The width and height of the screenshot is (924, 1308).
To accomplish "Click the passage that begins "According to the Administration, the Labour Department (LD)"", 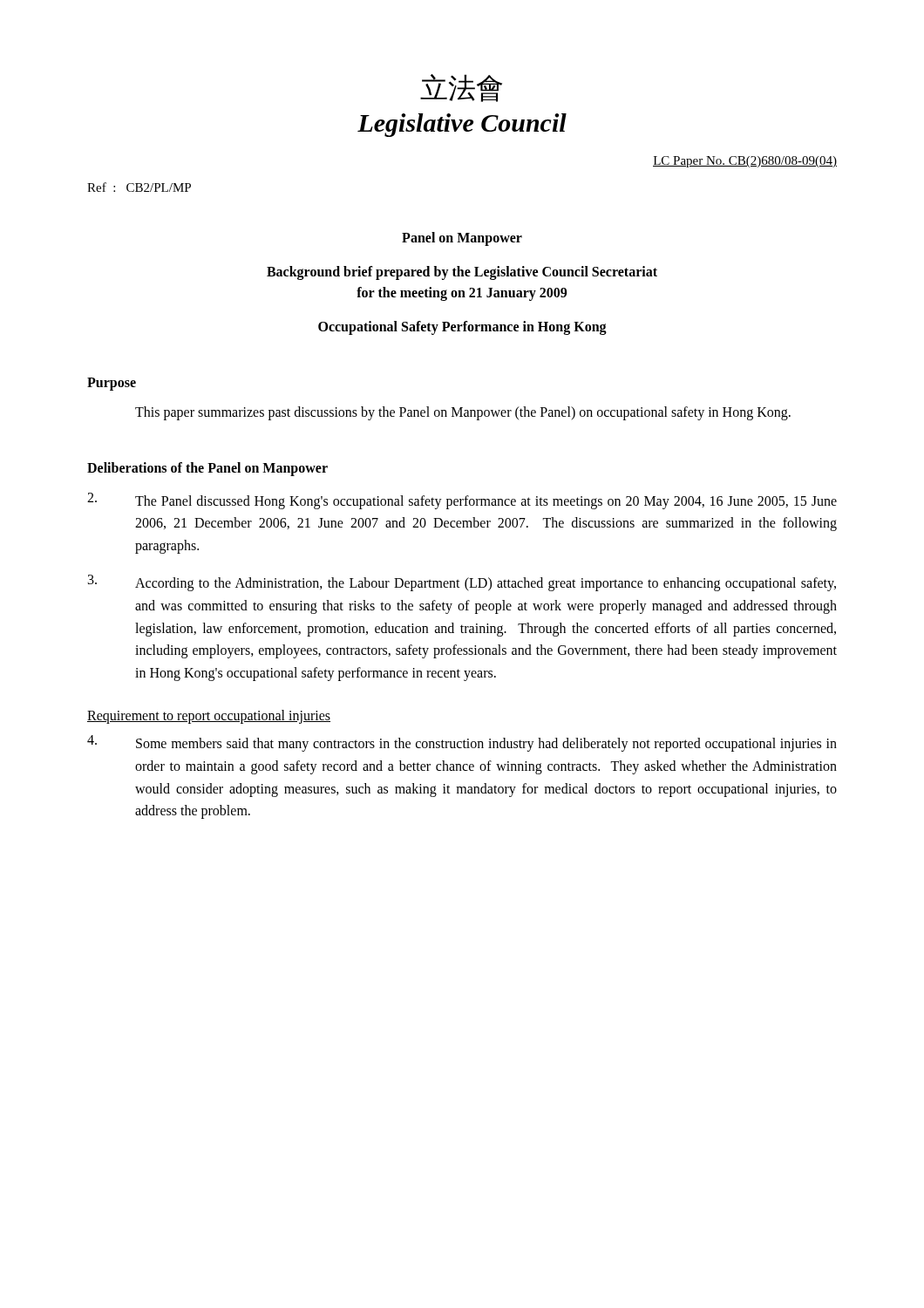I will (x=462, y=628).
